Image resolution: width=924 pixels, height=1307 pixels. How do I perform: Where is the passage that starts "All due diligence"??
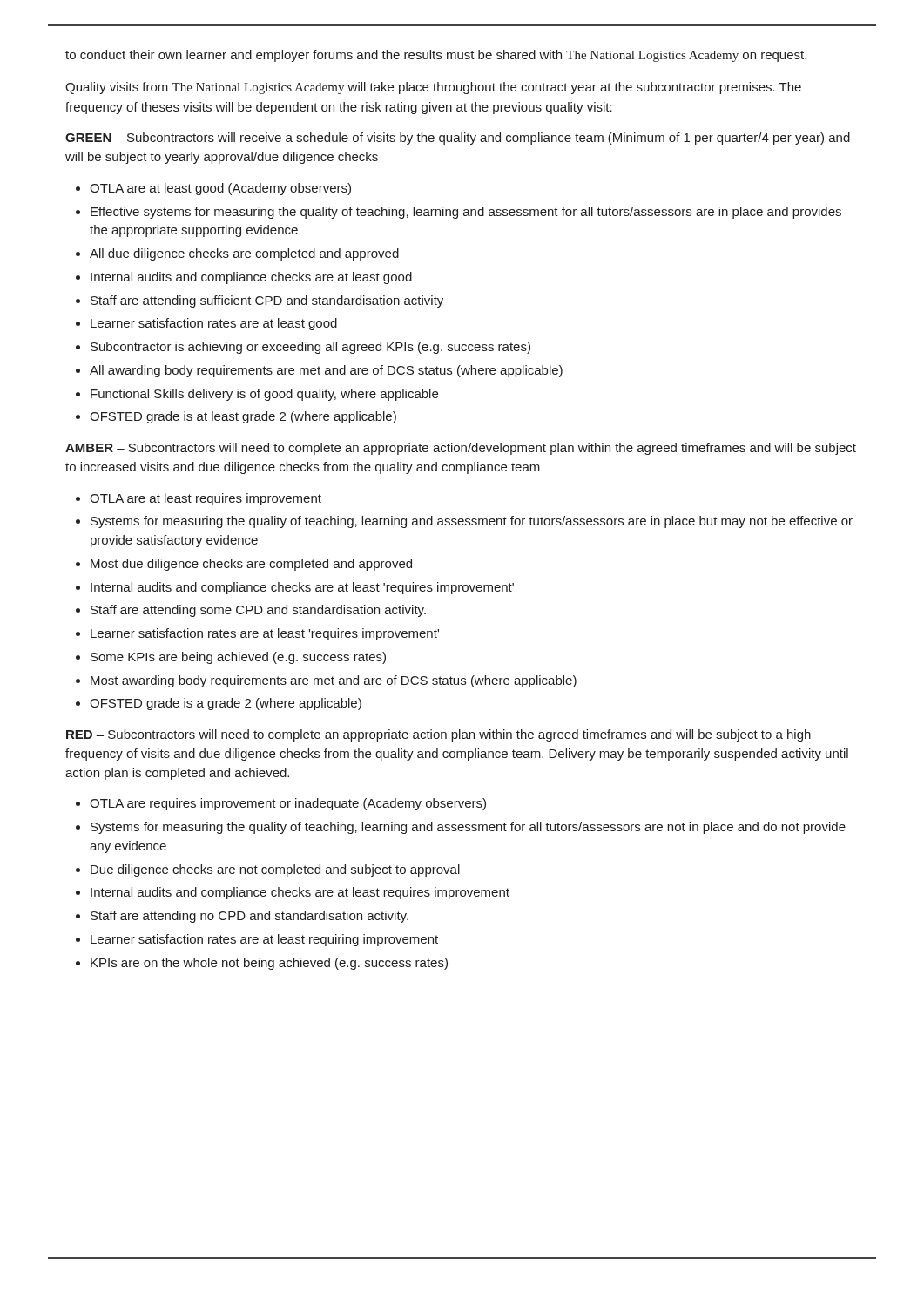[244, 253]
